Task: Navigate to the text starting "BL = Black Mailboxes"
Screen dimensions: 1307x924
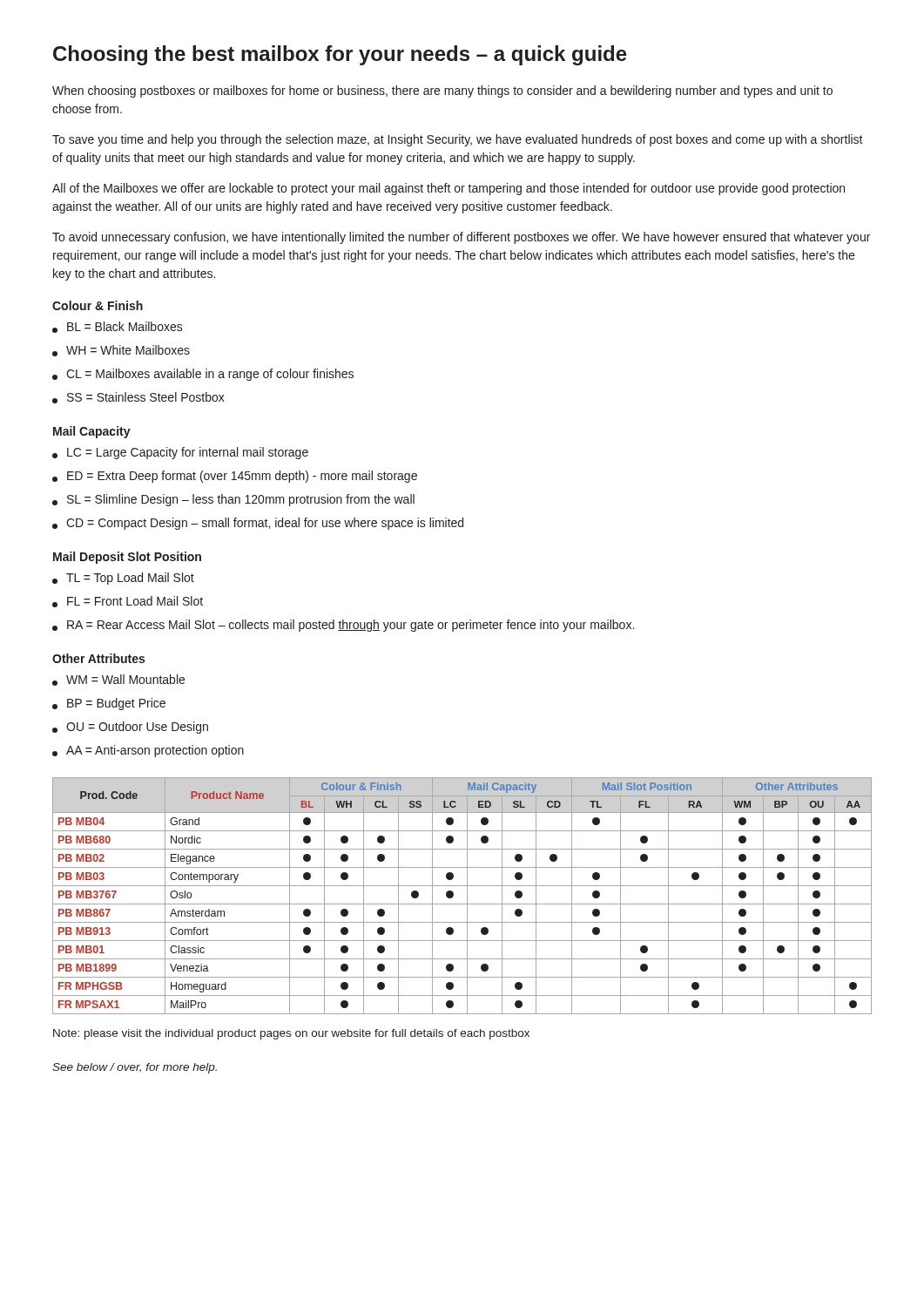Action: click(117, 328)
